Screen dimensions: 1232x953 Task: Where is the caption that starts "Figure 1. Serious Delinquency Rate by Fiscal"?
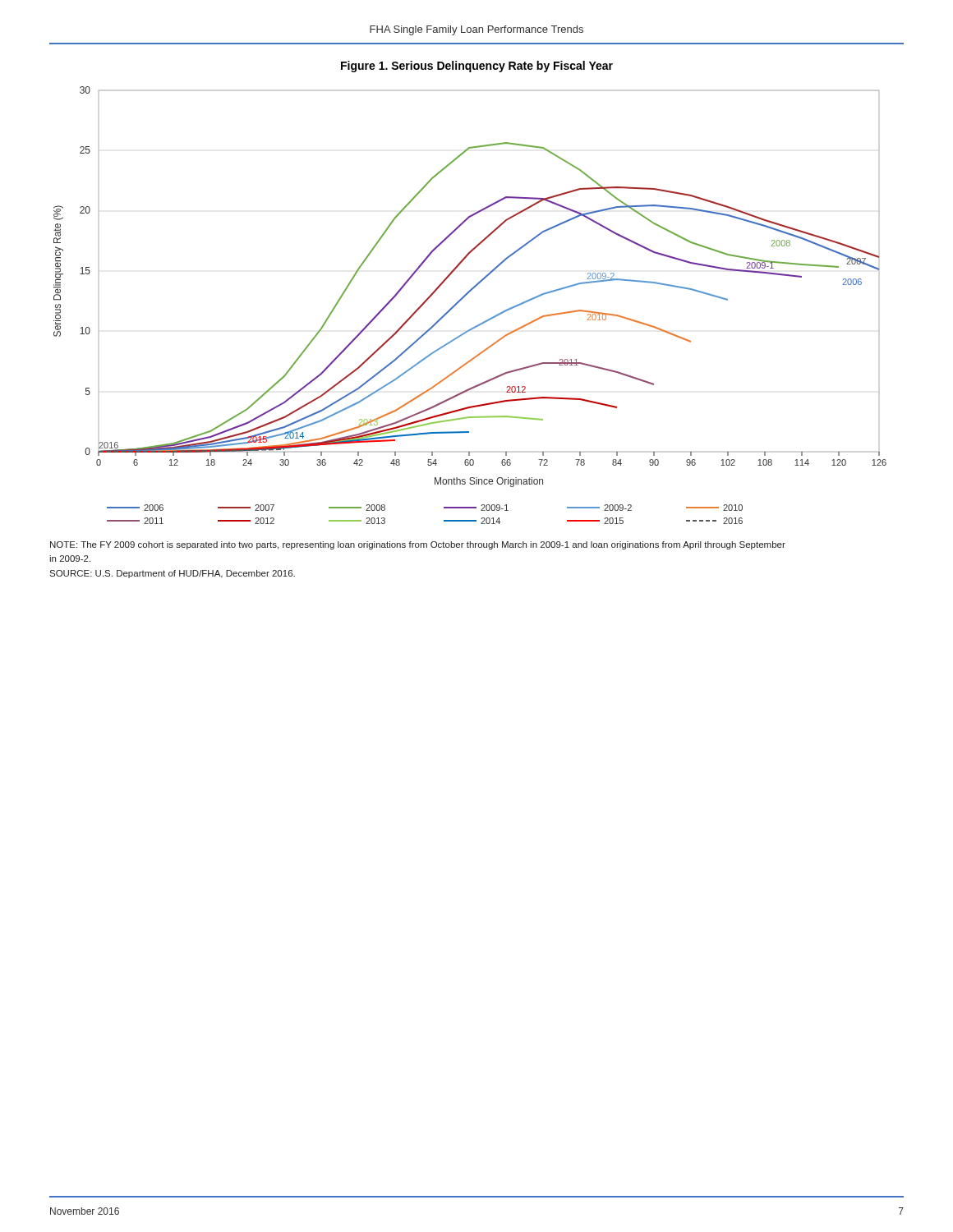pyautogui.click(x=476, y=66)
